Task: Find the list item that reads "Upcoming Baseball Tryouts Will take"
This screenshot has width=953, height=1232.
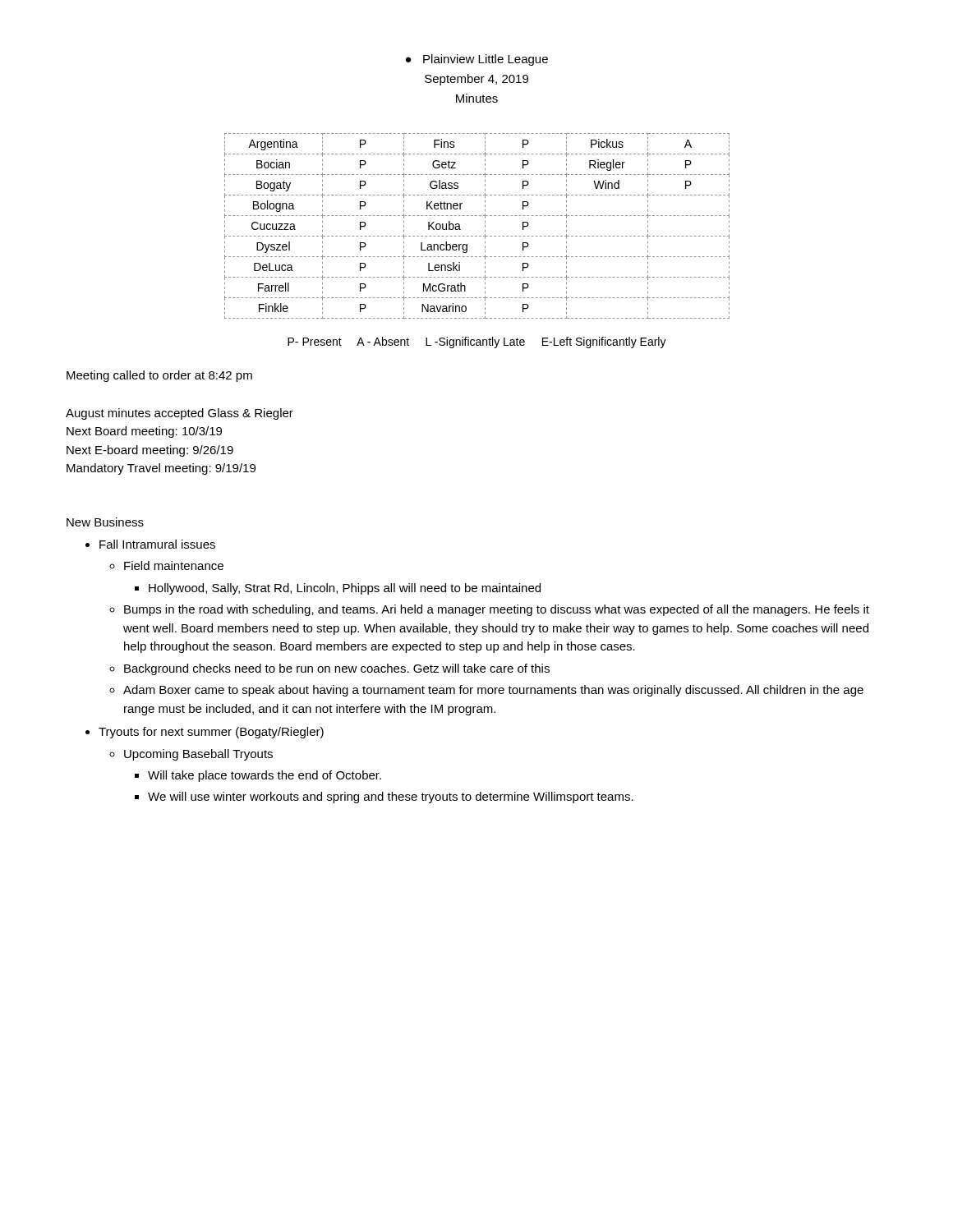Action: [x=198, y=755]
